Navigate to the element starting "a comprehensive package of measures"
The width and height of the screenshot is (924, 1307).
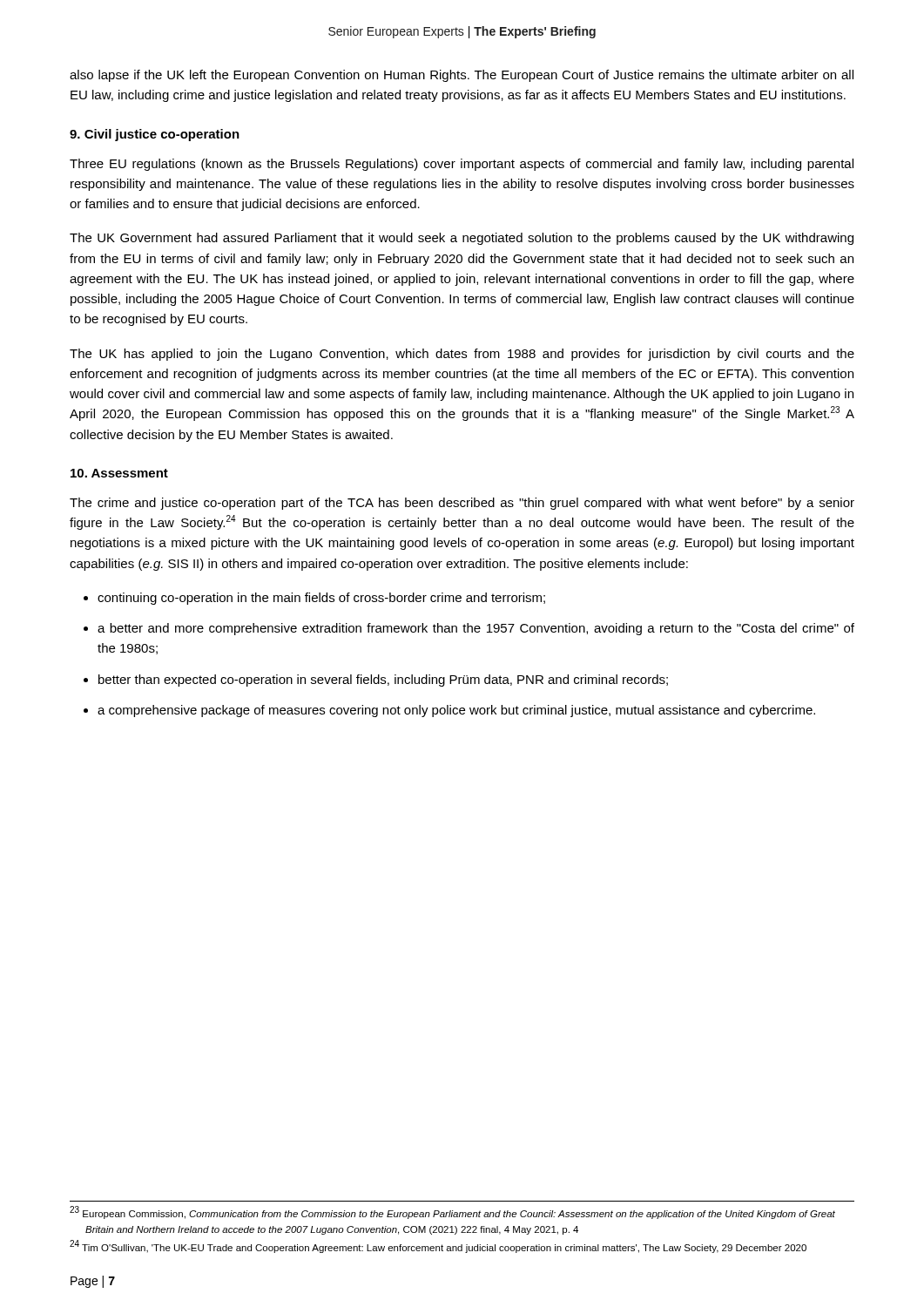click(x=457, y=710)
